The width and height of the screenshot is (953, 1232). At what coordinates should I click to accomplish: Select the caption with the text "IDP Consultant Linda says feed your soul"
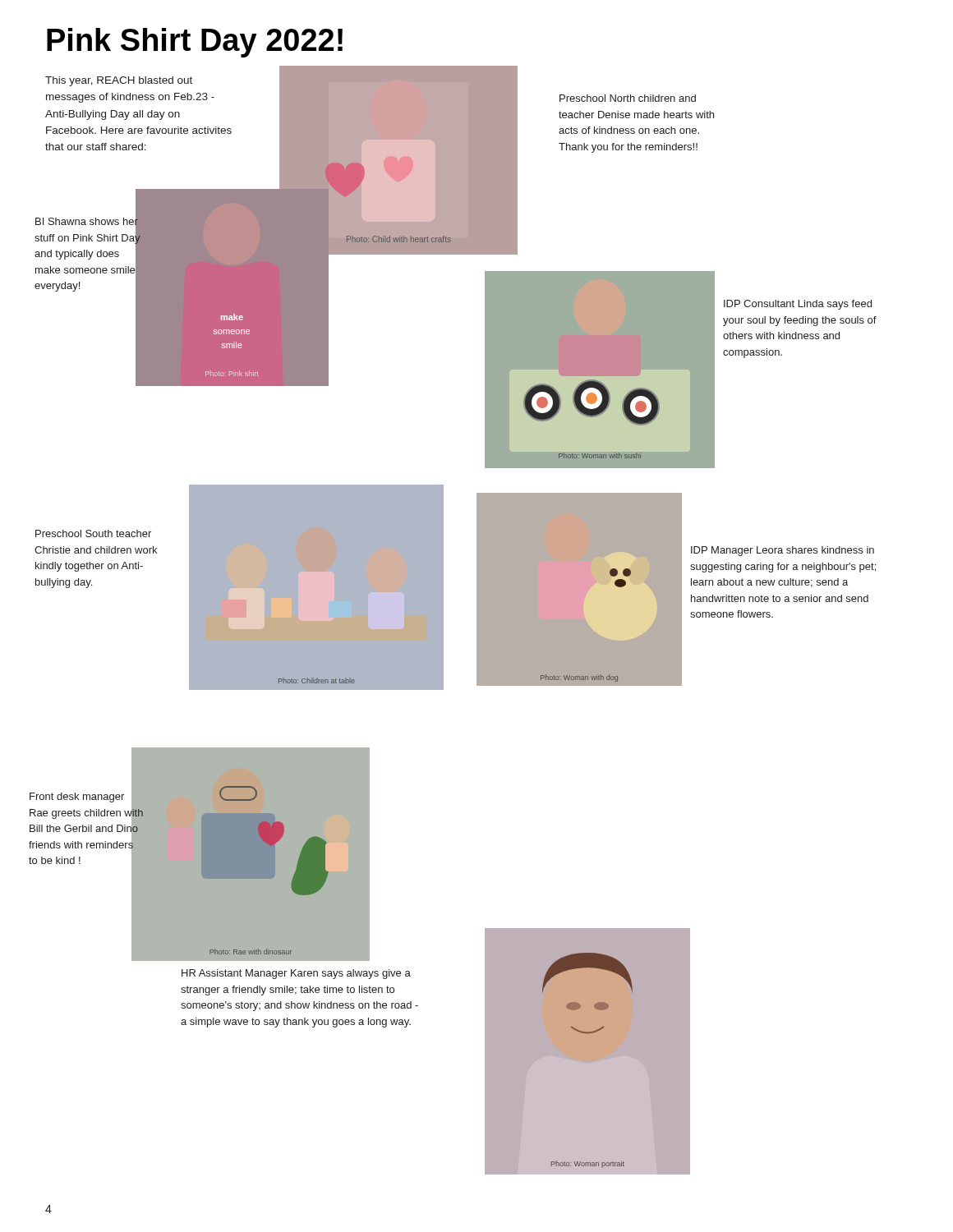point(800,327)
